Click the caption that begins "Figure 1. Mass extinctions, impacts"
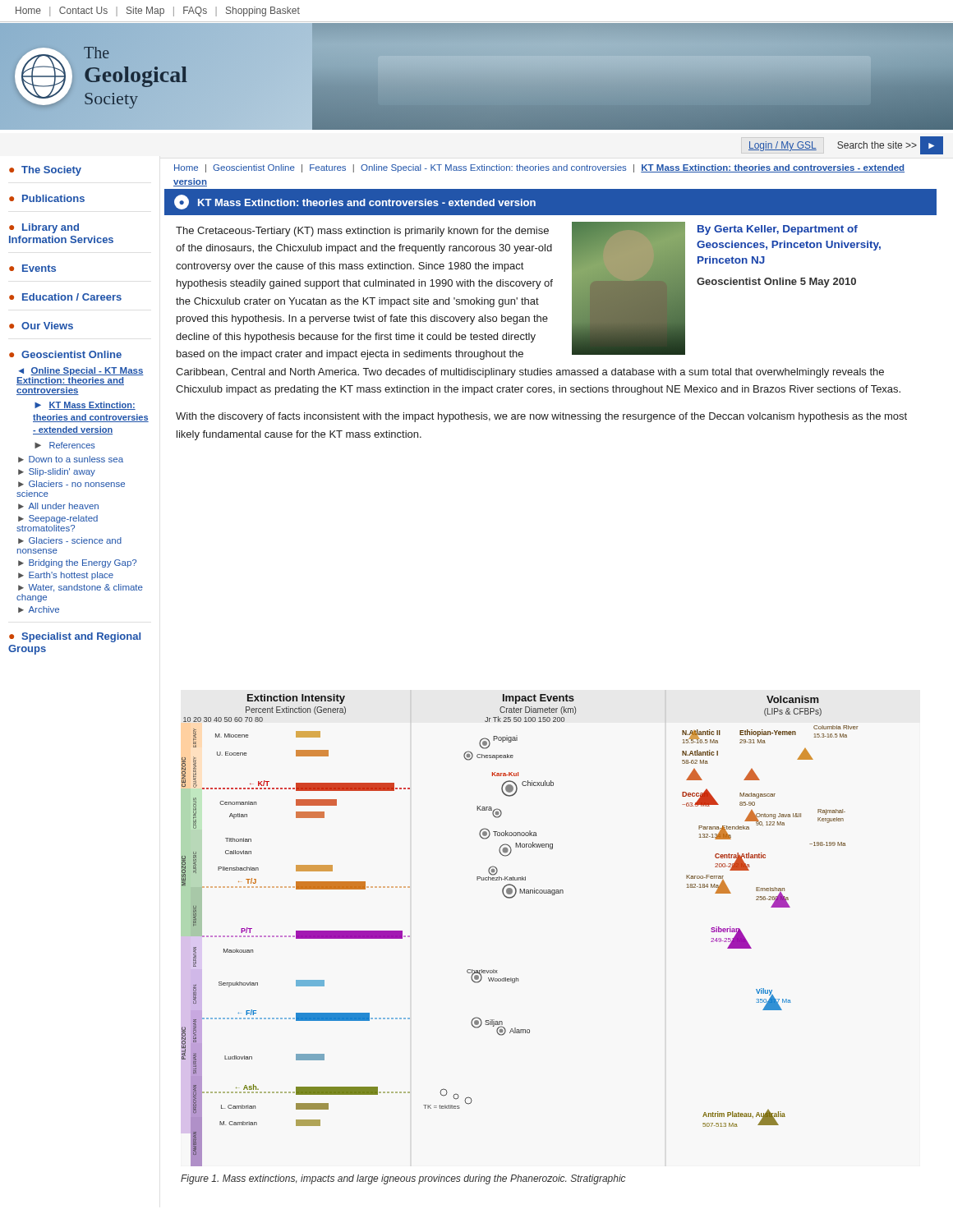The width and height of the screenshot is (953, 1232). point(403,1179)
